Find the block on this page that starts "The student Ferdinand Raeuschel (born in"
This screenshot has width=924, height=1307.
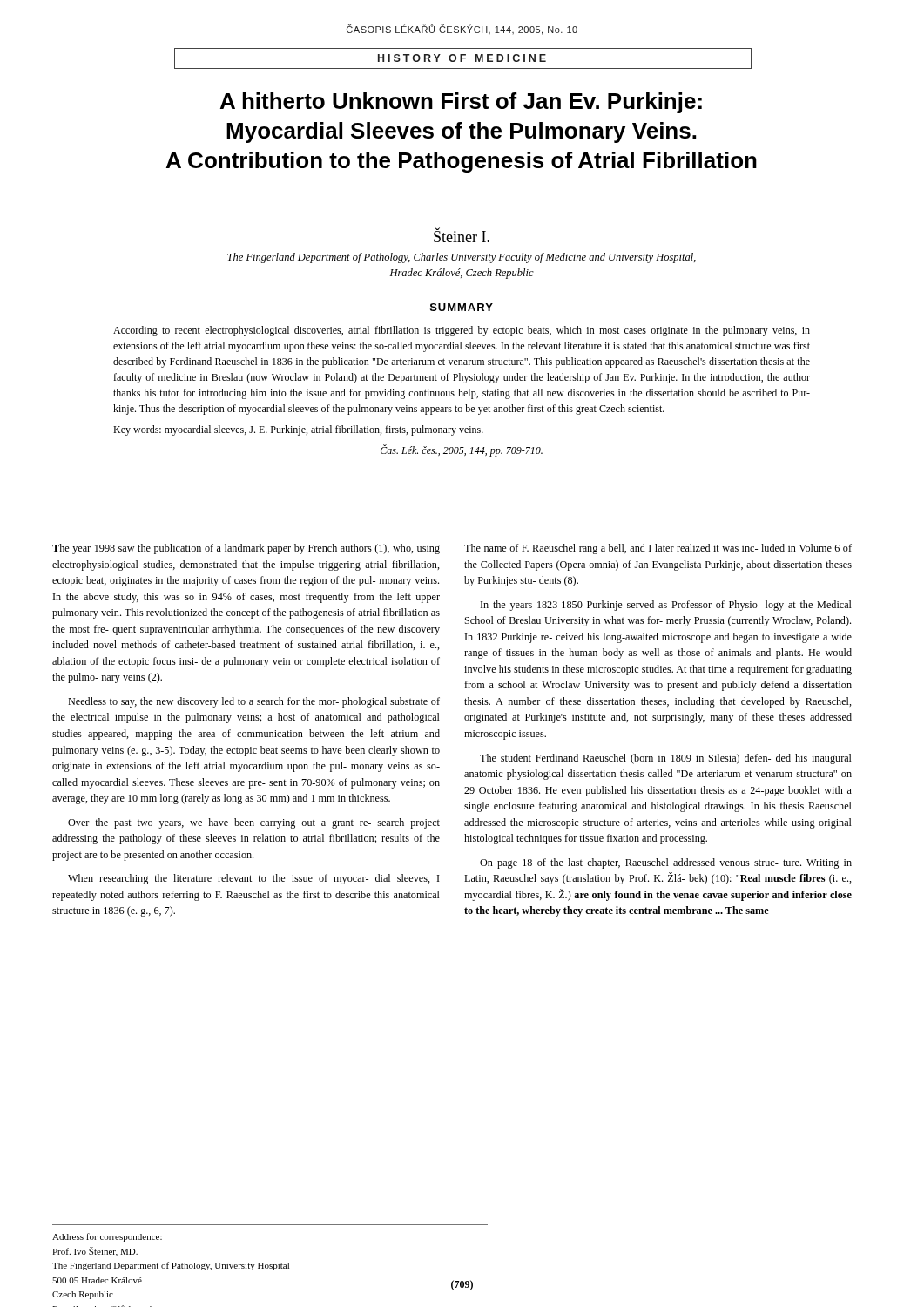[x=658, y=798]
